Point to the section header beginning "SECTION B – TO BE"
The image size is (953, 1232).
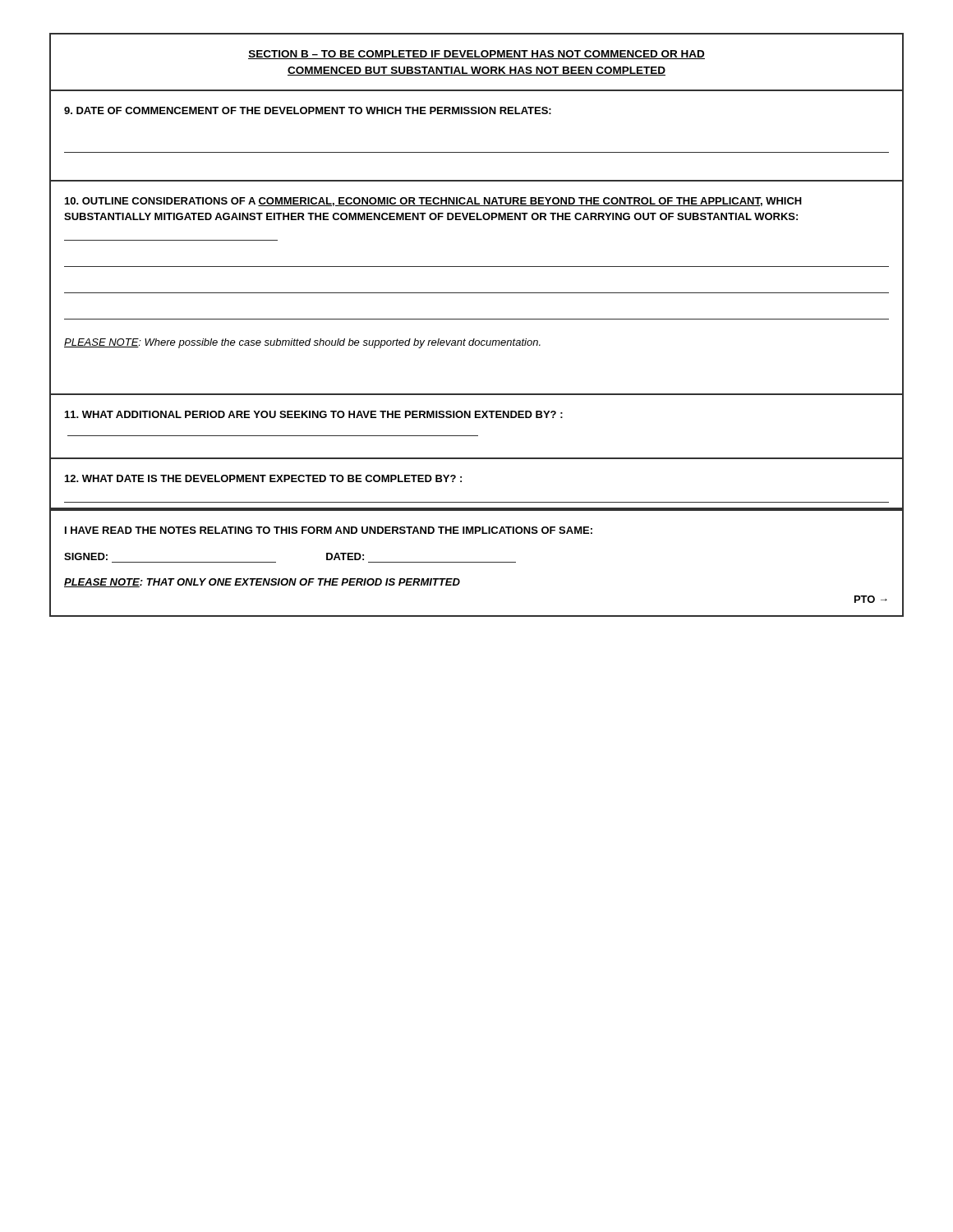(476, 62)
